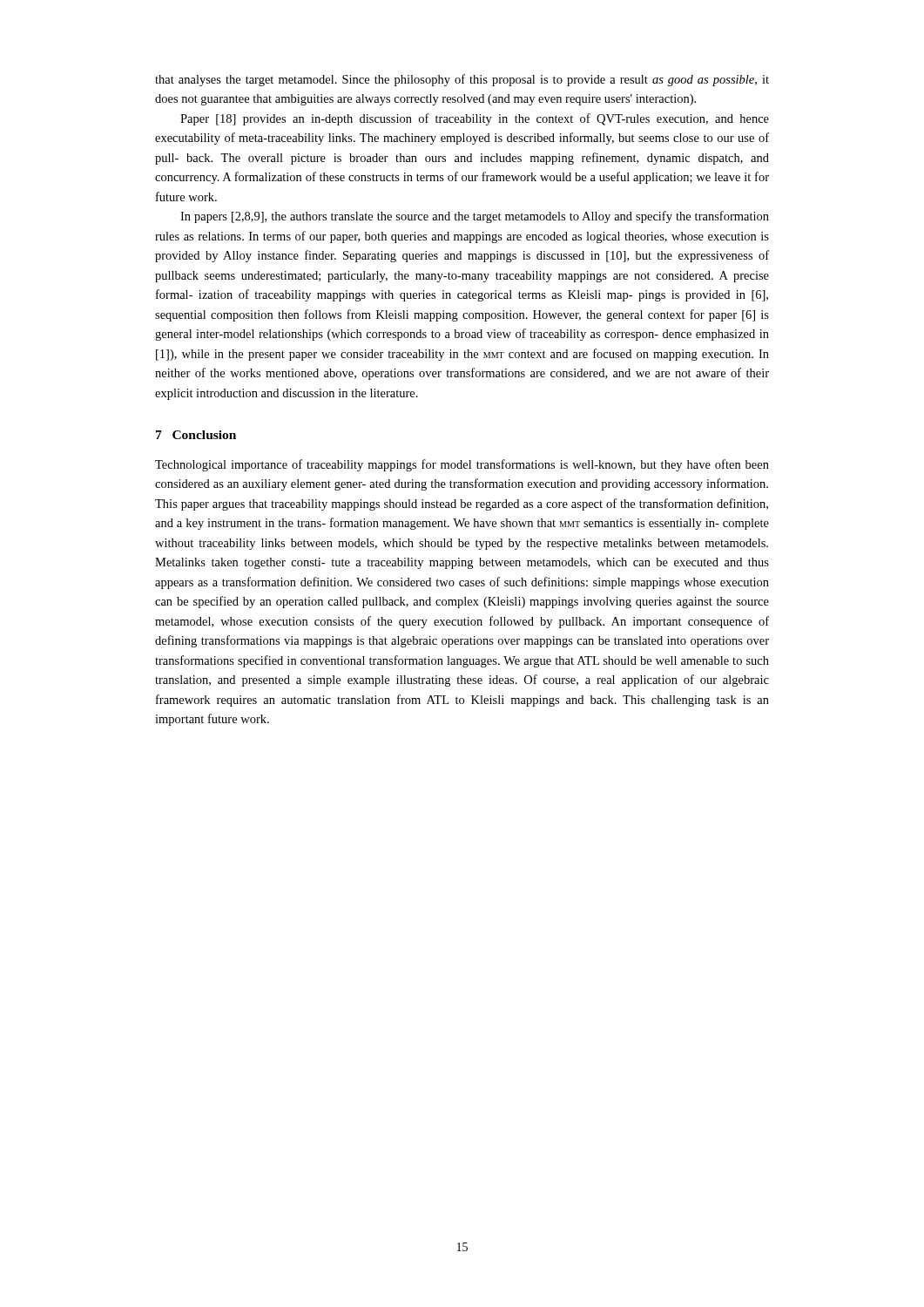Locate the region starting "that analyses the target metamodel. Since"
Screen dimensions: 1307x924
pos(462,89)
